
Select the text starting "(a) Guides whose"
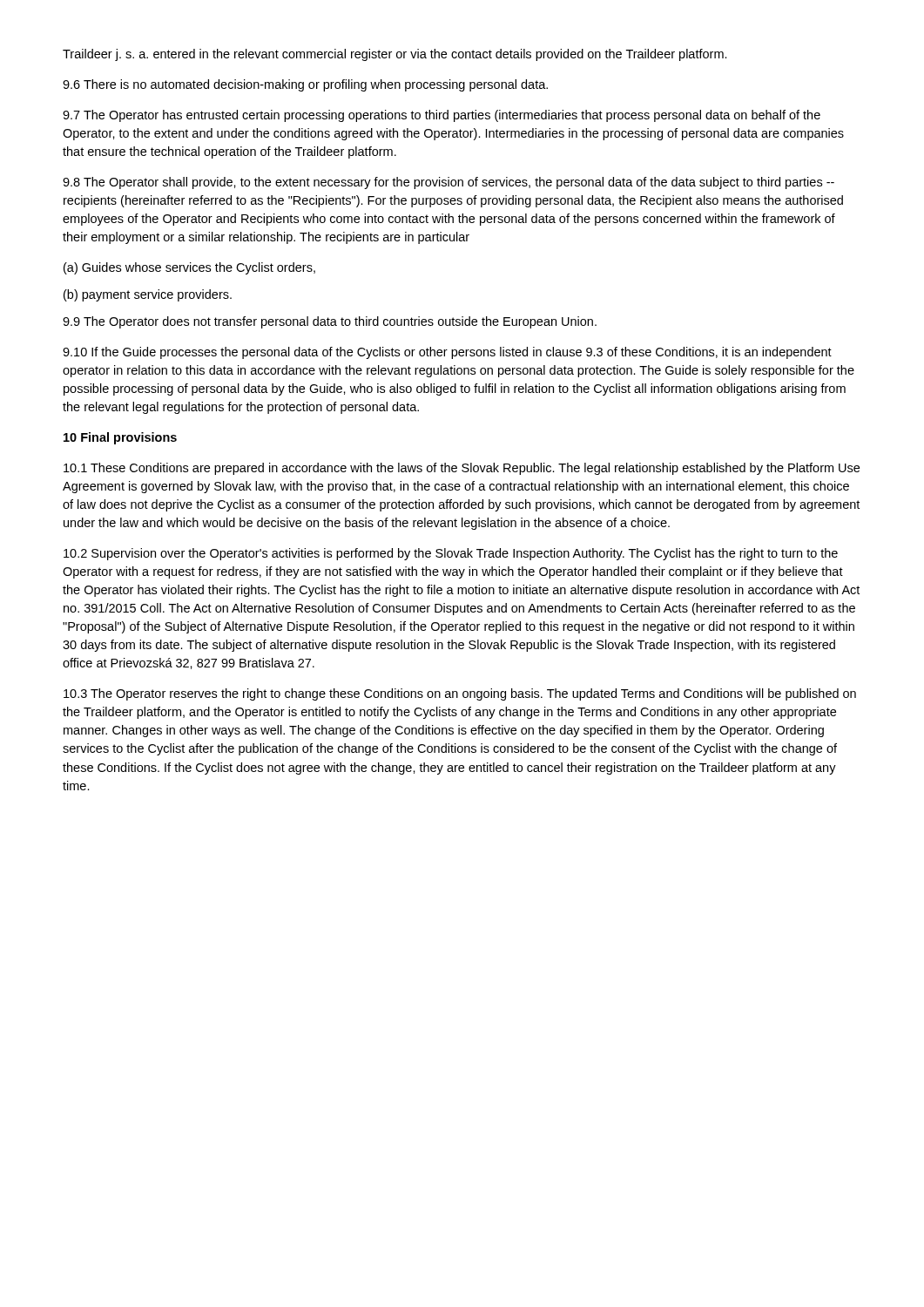pyautogui.click(x=189, y=268)
